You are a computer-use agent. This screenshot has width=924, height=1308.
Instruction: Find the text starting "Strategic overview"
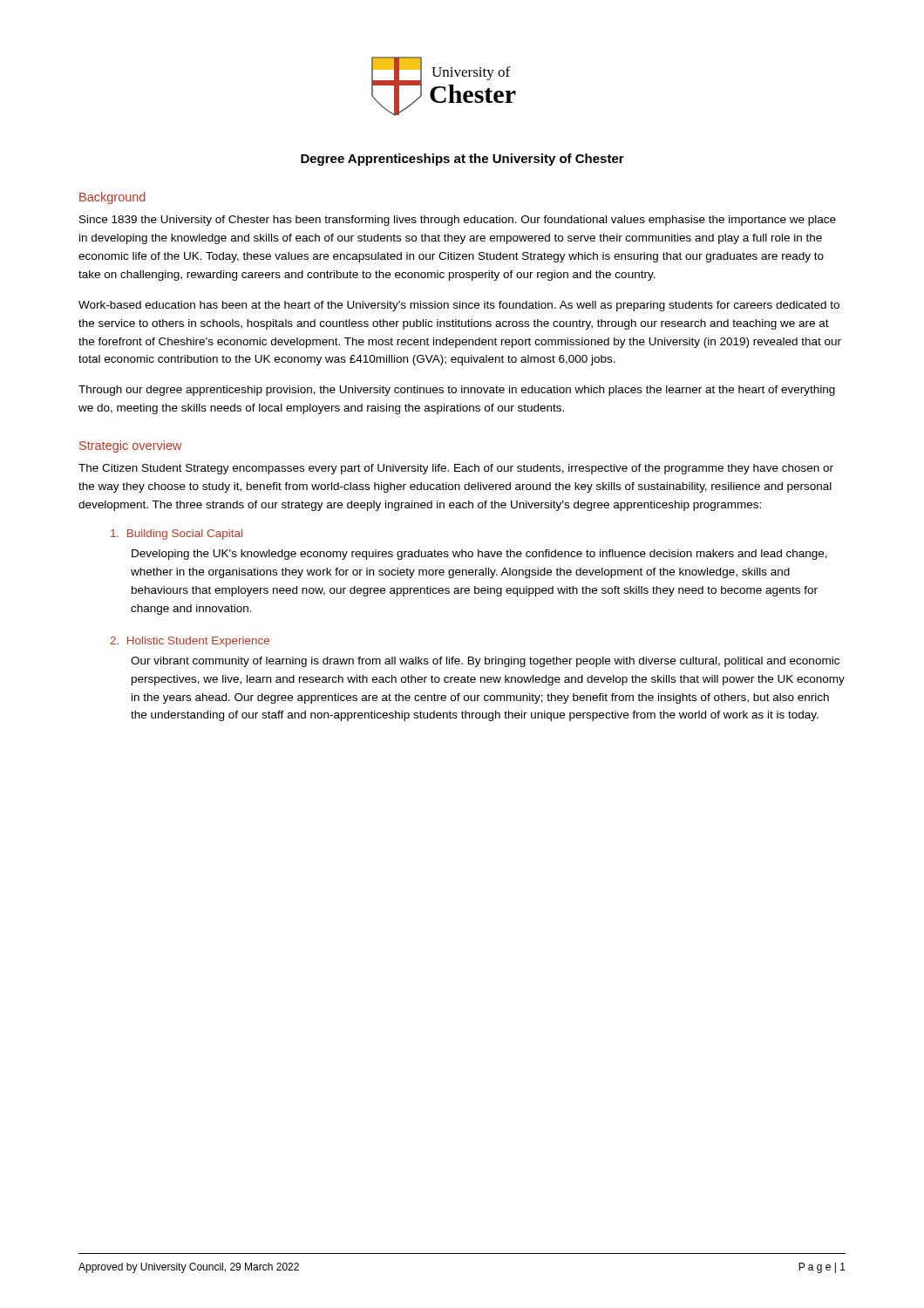(x=130, y=446)
